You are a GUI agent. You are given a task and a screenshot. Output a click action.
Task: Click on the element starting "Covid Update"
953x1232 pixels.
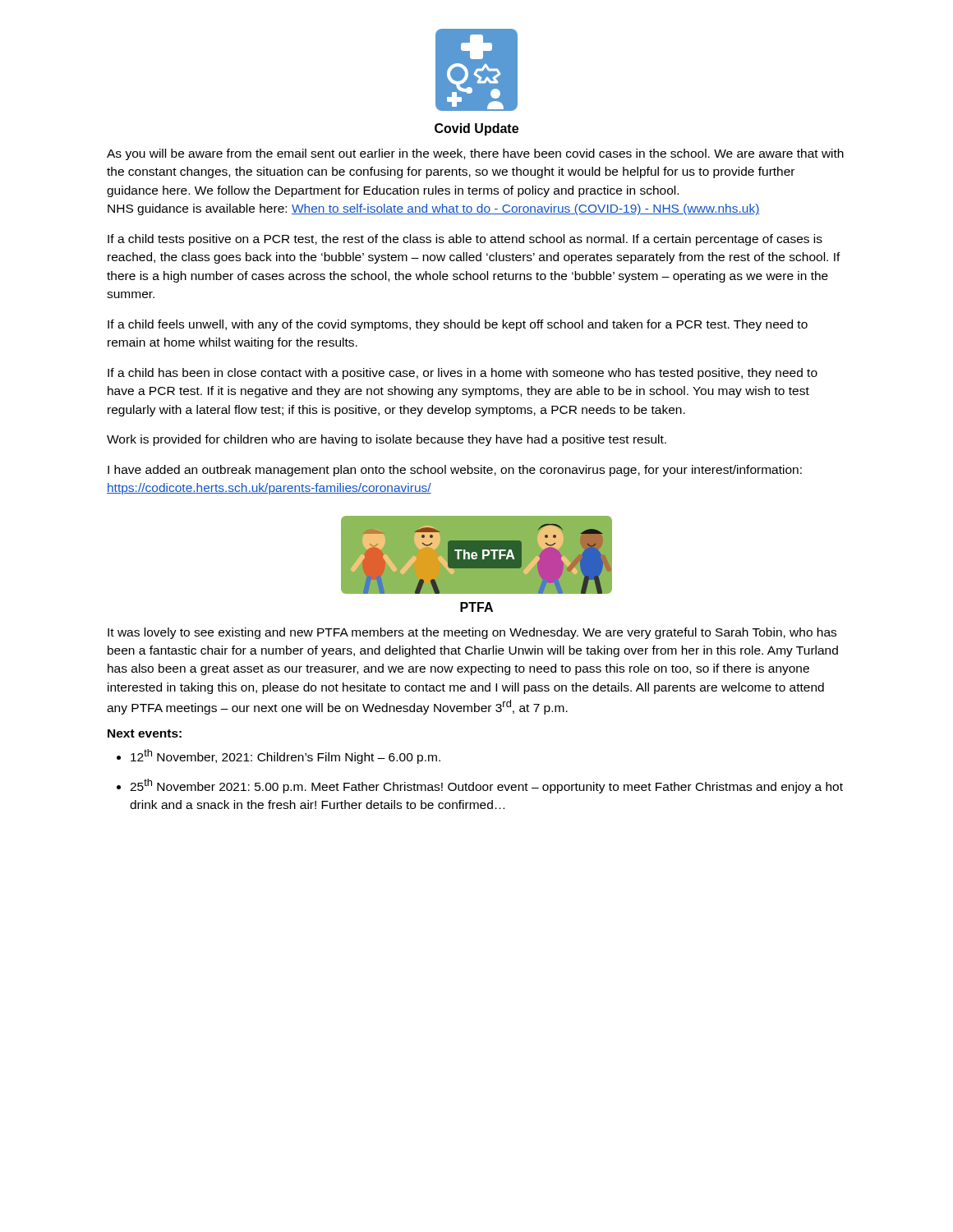click(x=476, y=129)
